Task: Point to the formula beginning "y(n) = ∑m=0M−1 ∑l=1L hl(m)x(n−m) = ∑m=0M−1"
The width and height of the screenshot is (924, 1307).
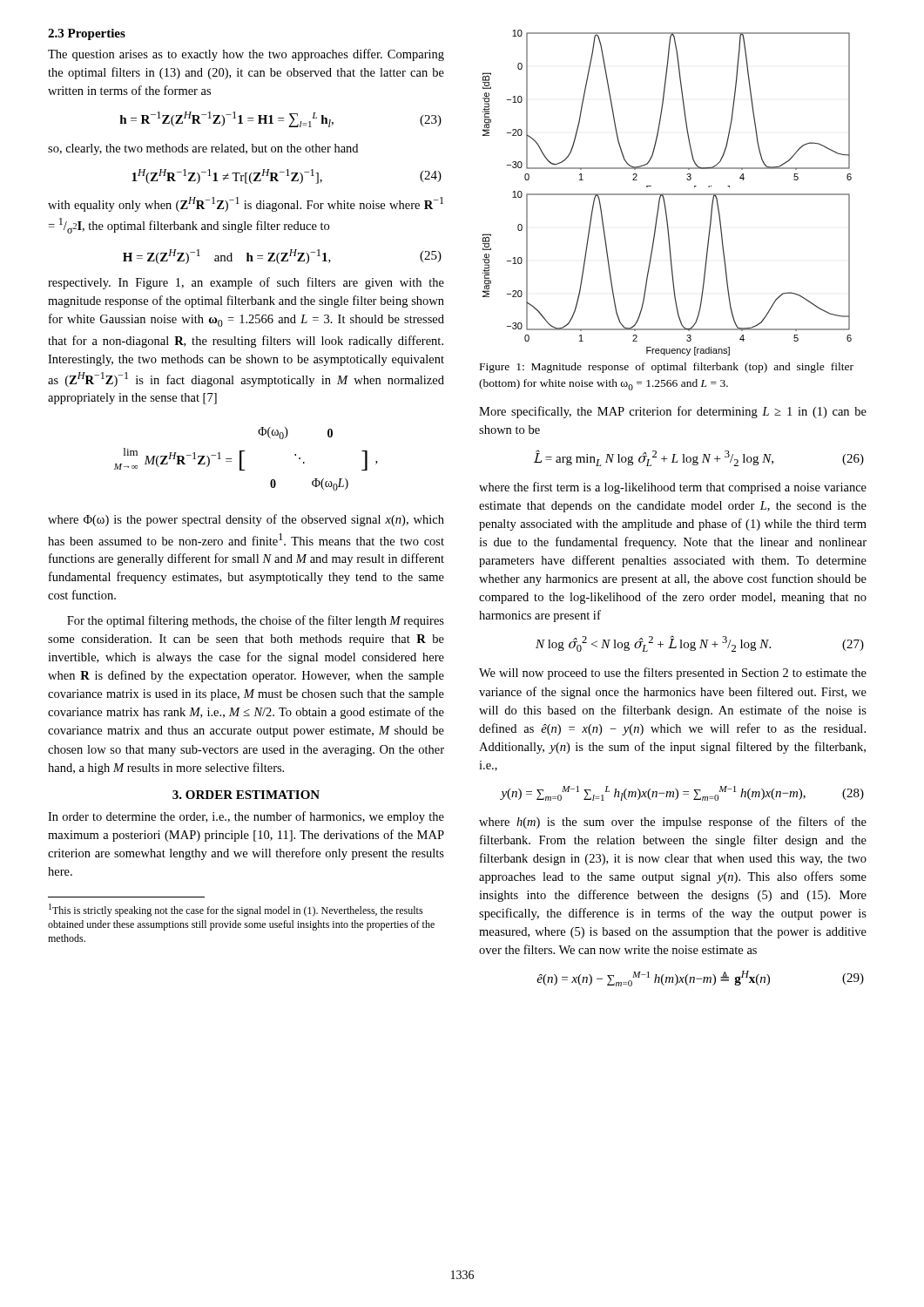Action: [x=673, y=793]
